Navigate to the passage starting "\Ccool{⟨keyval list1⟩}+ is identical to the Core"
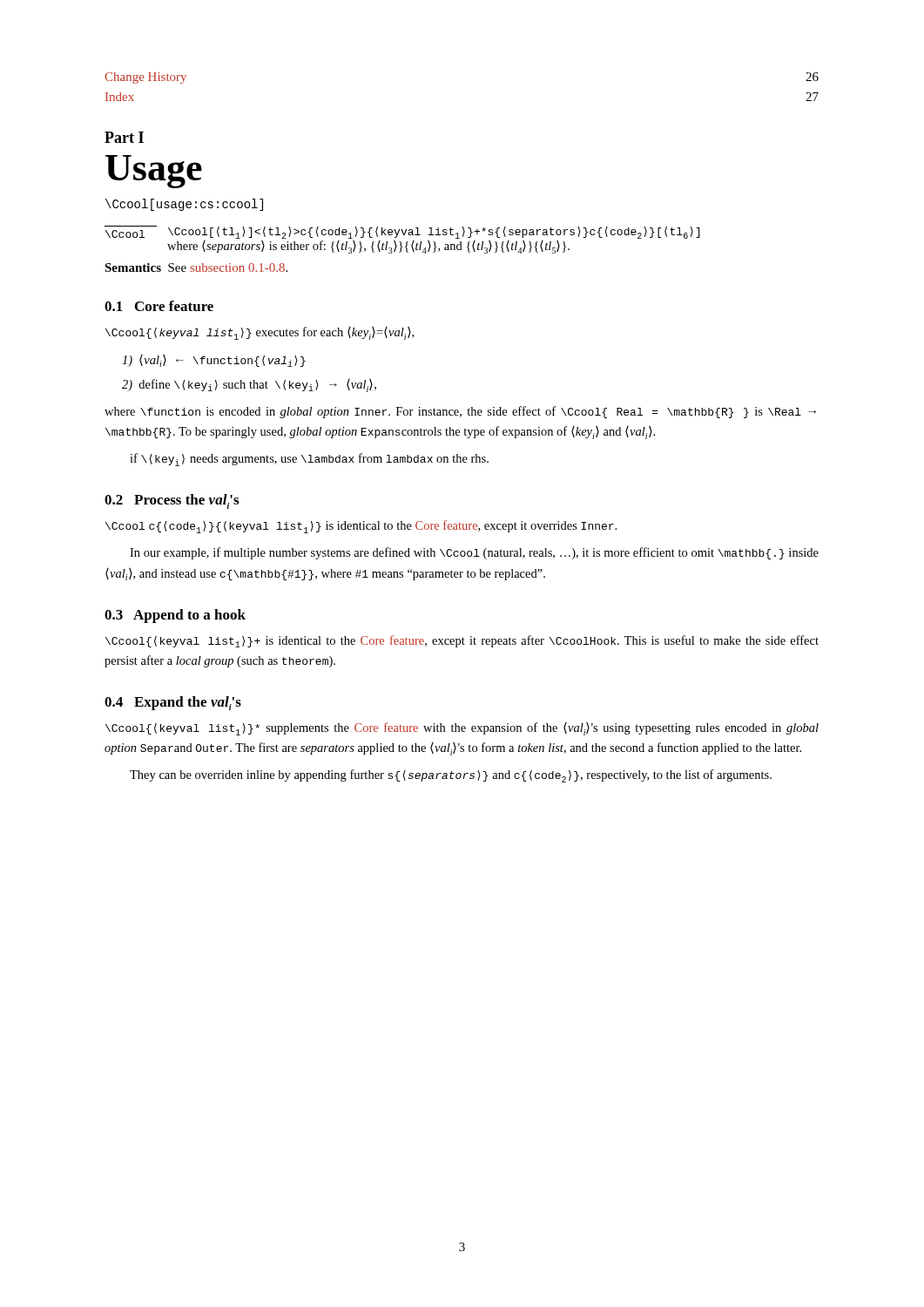Image resolution: width=924 pixels, height=1307 pixels. (x=462, y=651)
